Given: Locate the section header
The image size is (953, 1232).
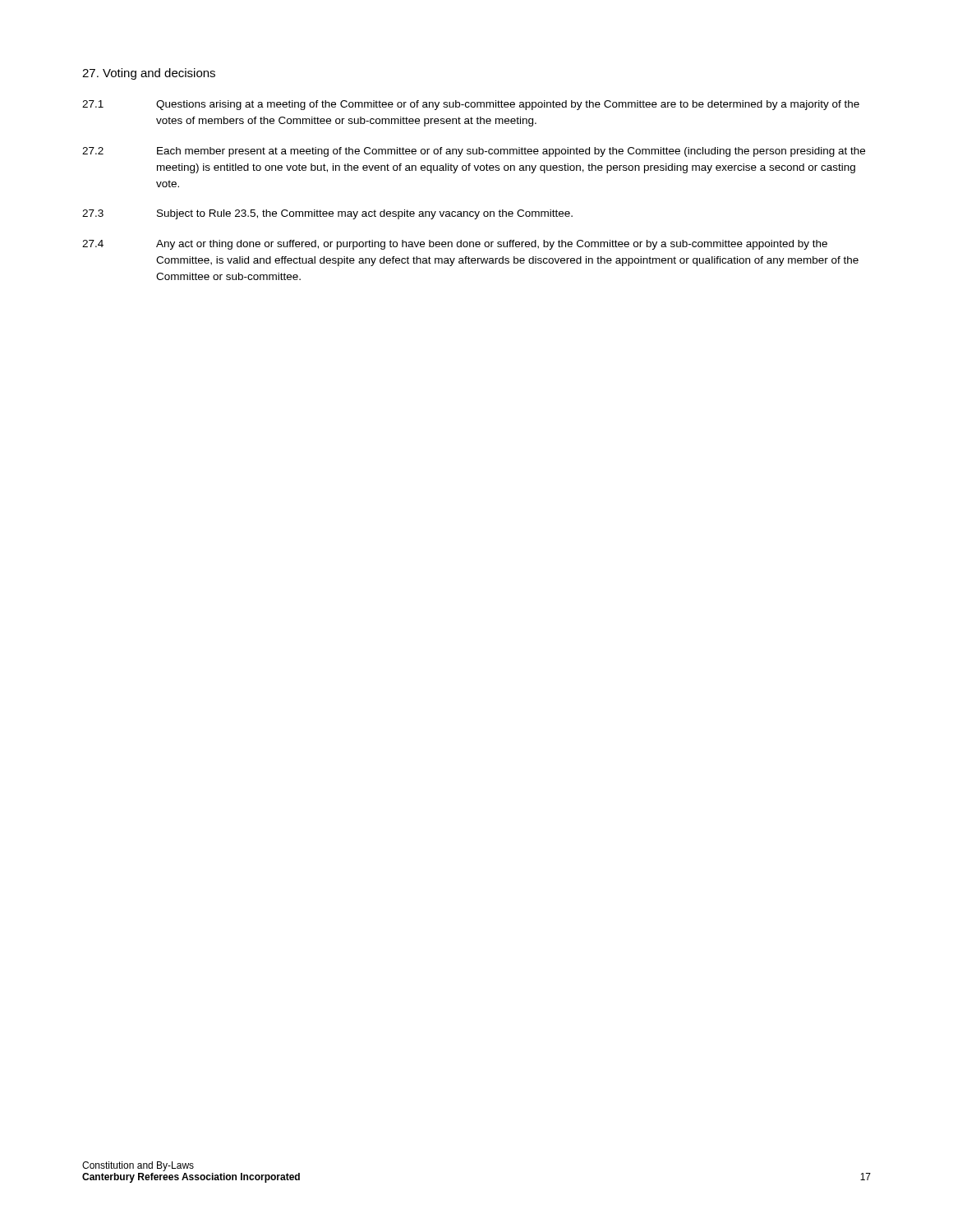Looking at the screenshot, I should pos(149,73).
